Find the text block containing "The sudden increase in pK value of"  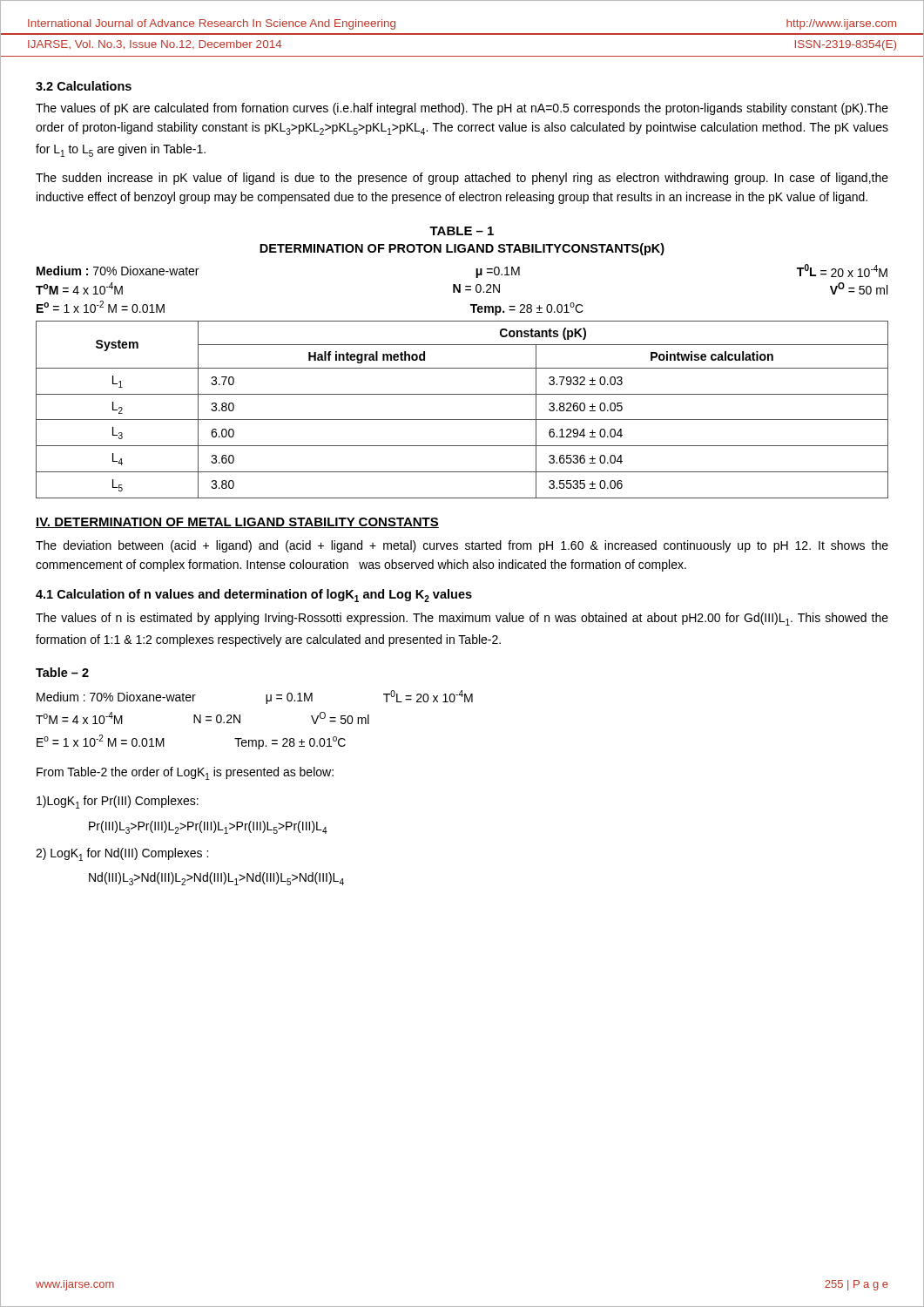(462, 187)
